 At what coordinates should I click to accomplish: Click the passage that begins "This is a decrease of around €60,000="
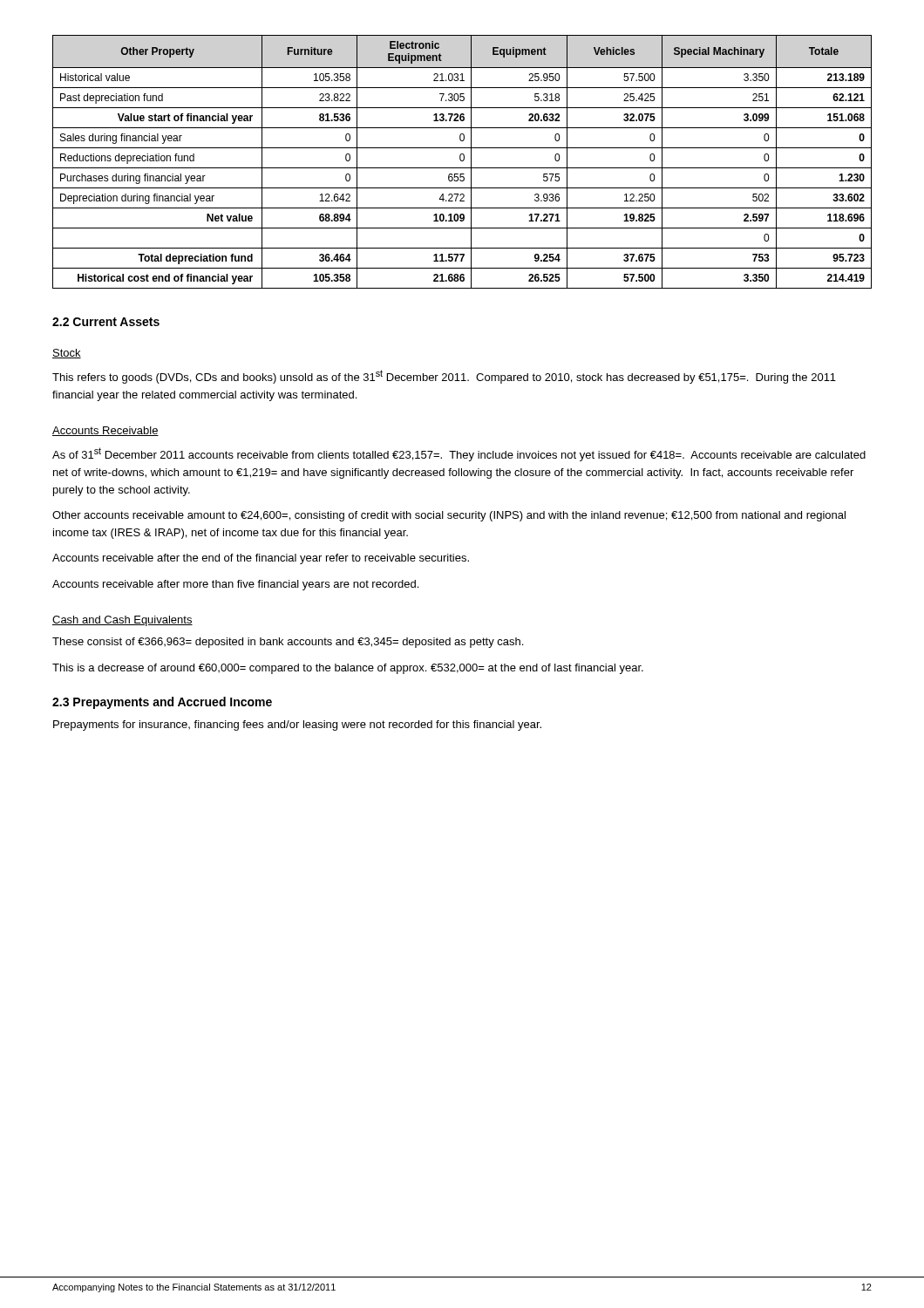click(348, 667)
